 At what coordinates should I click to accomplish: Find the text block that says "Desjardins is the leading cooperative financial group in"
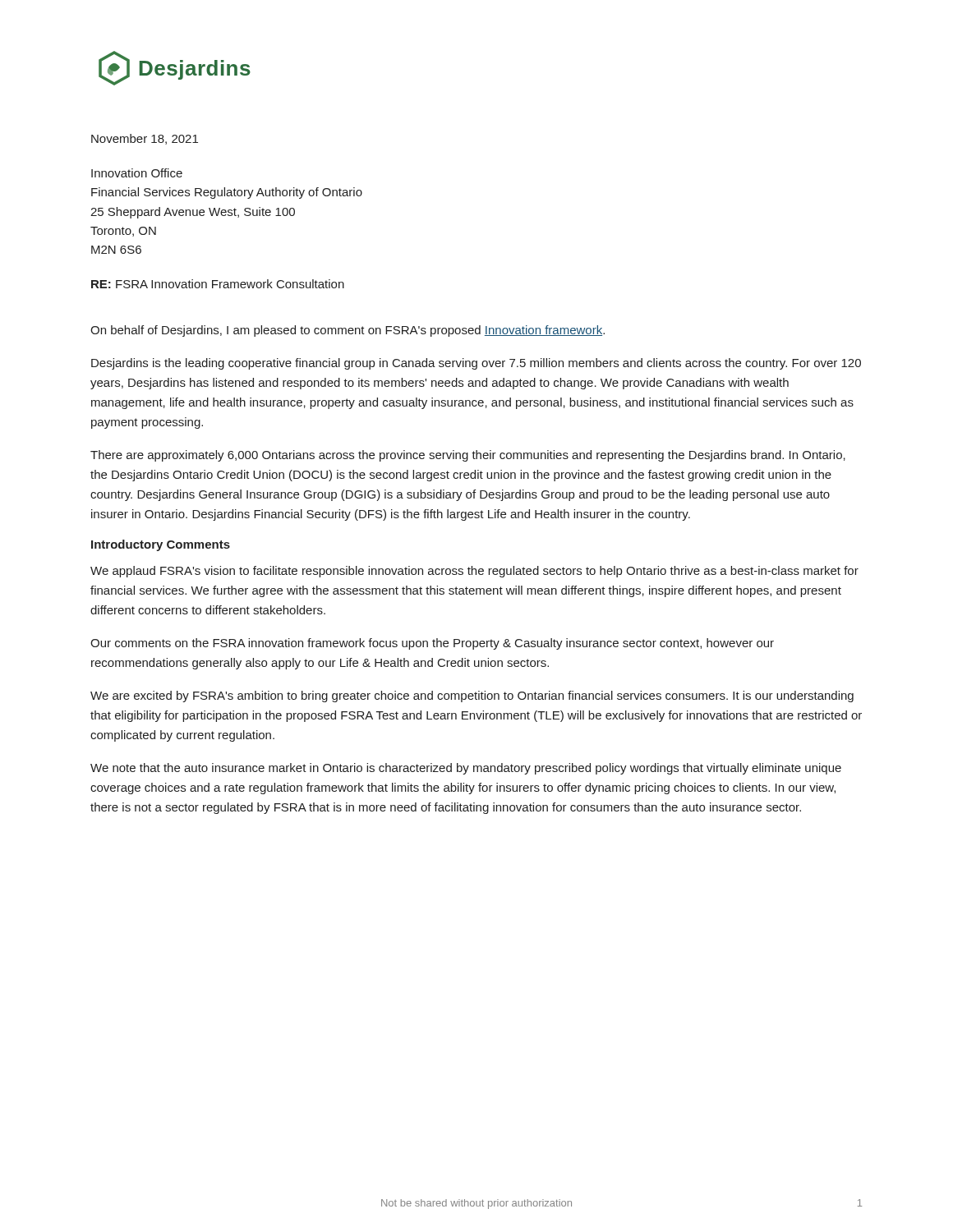[476, 392]
